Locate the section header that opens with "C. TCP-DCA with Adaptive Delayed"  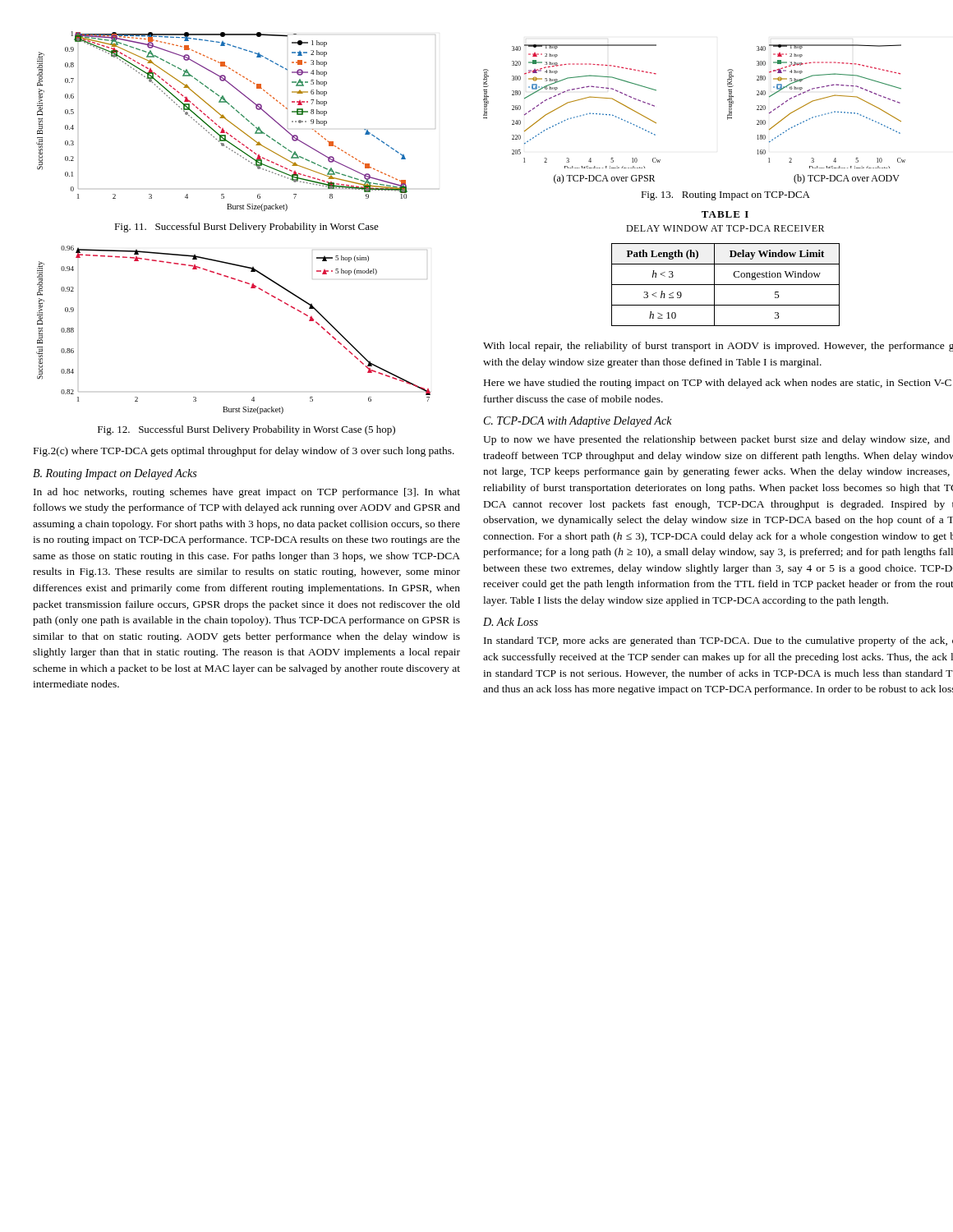(577, 421)
